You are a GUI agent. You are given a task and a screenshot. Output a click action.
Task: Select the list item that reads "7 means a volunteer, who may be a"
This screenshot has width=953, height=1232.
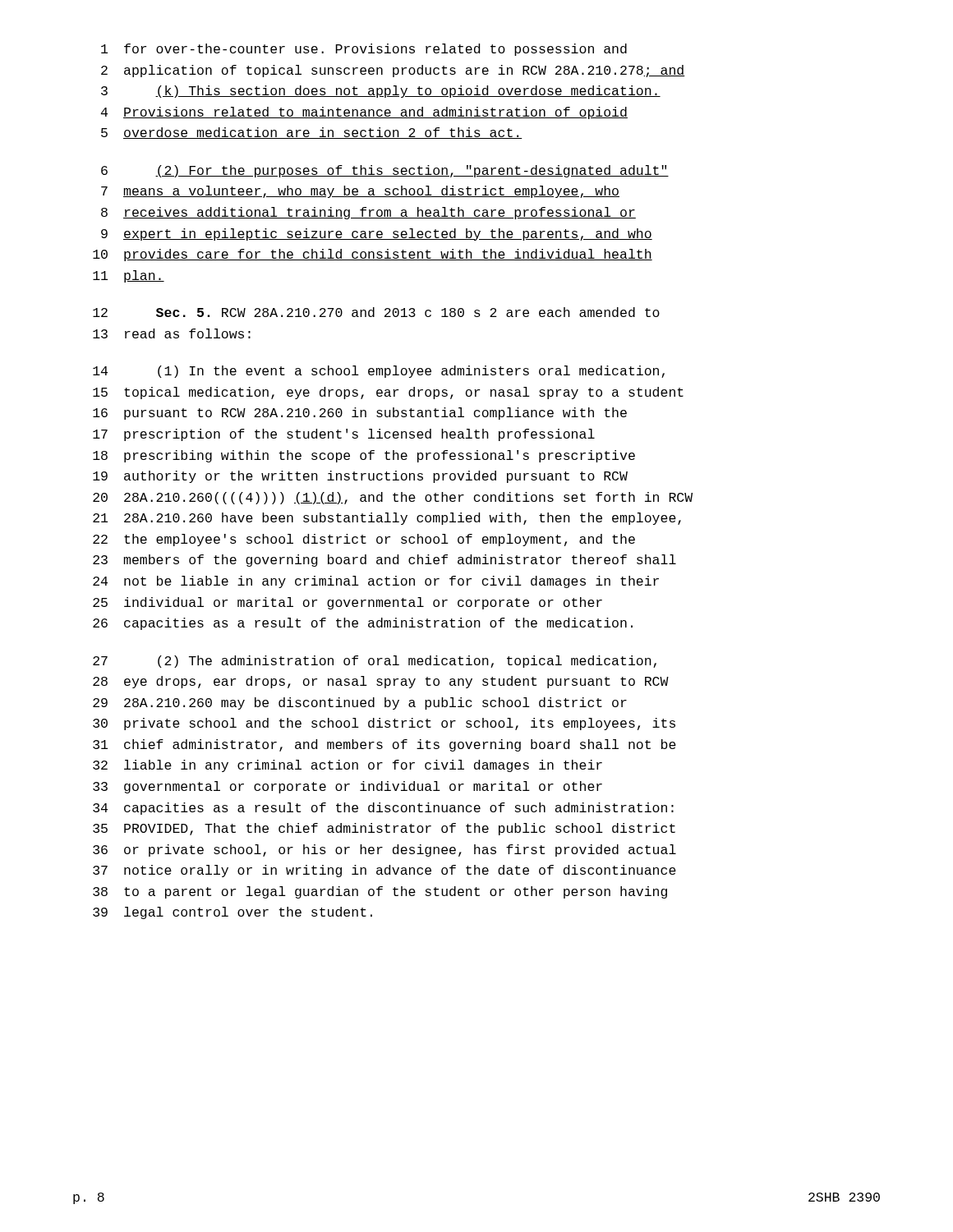pyautogui.click(x=476, y=192)
